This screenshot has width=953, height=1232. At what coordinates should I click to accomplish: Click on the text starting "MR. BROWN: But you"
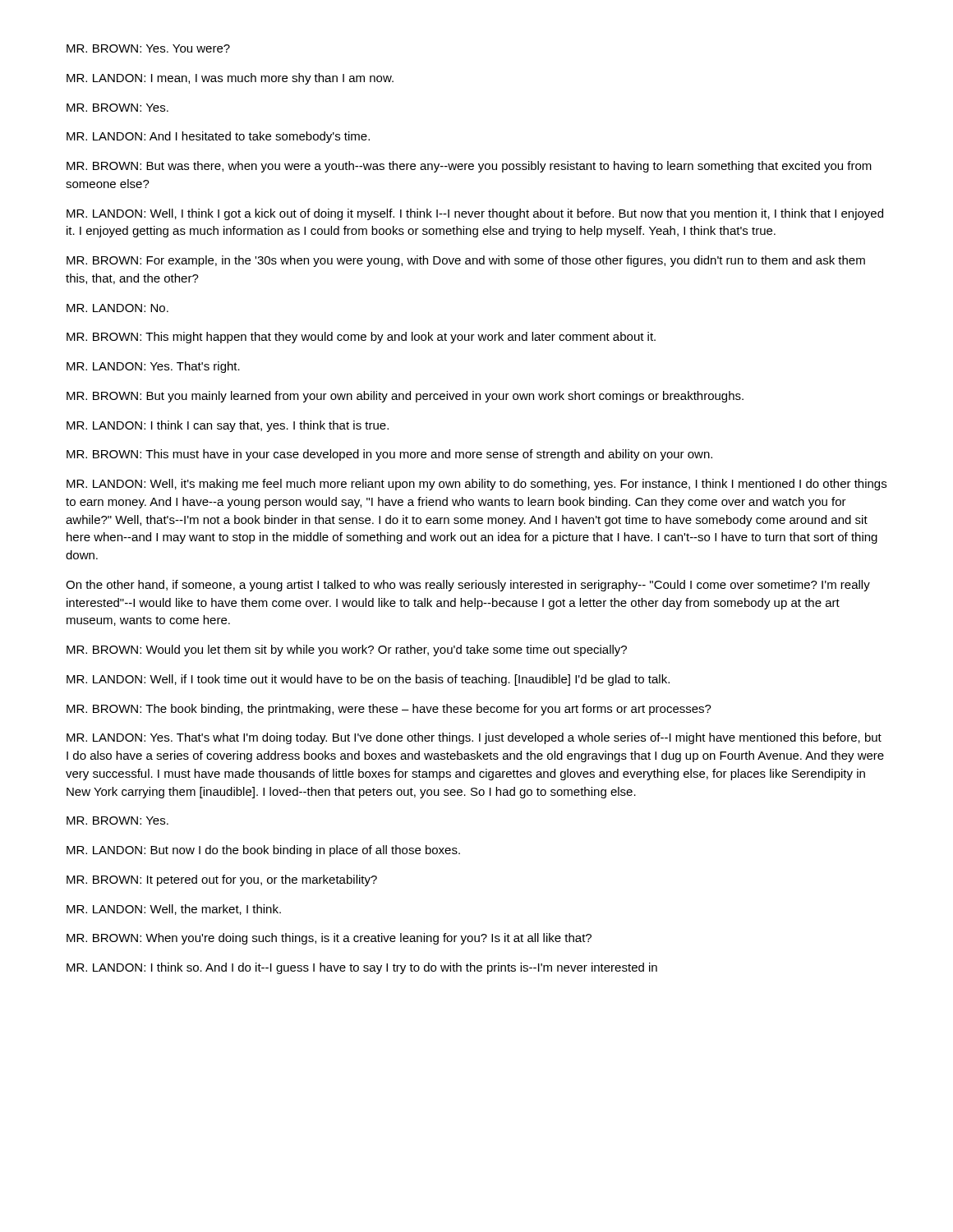pyautogui.click(x=405, y=395)
